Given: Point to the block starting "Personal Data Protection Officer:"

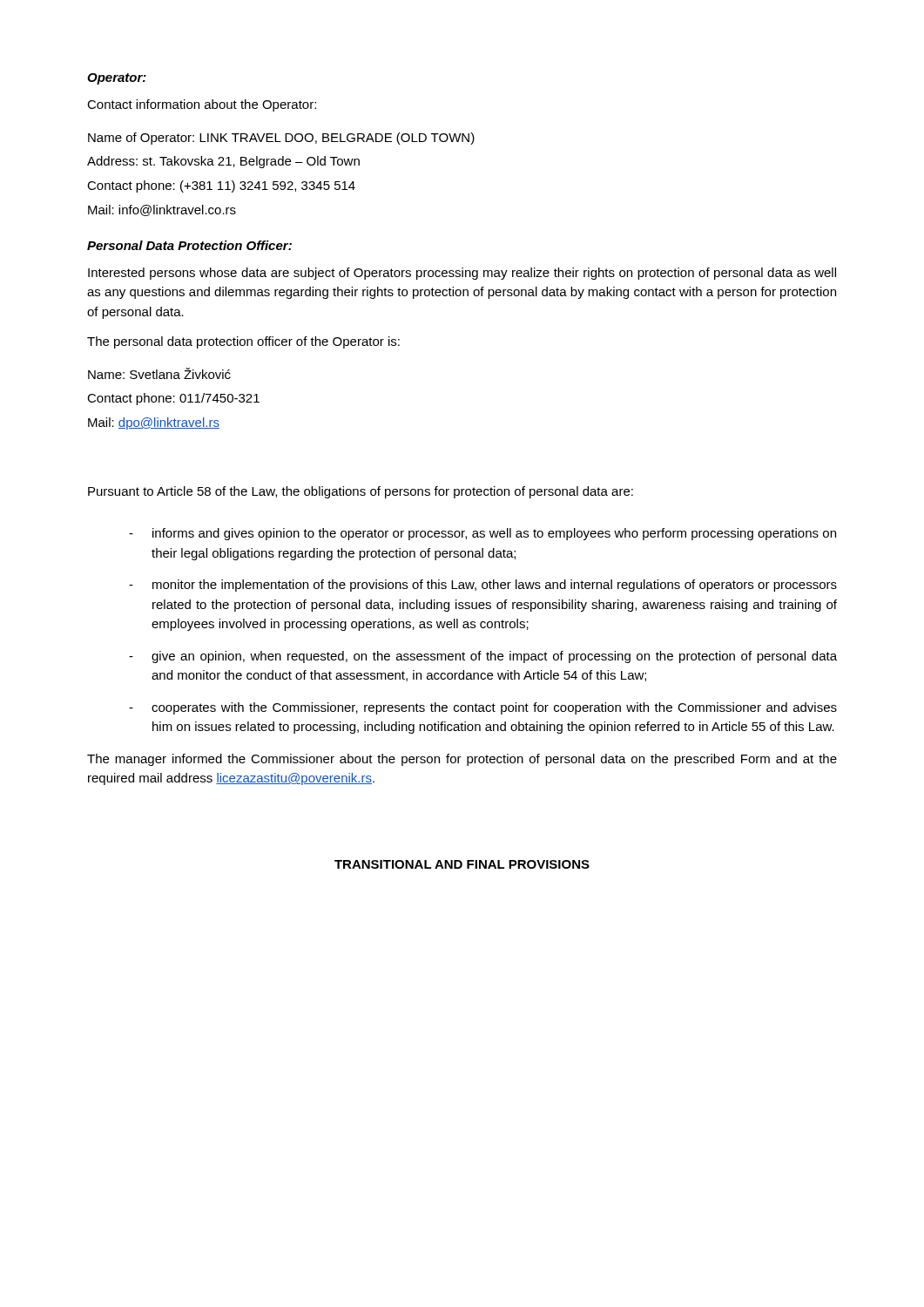Looking at the screenshot, I should (190, 245).
